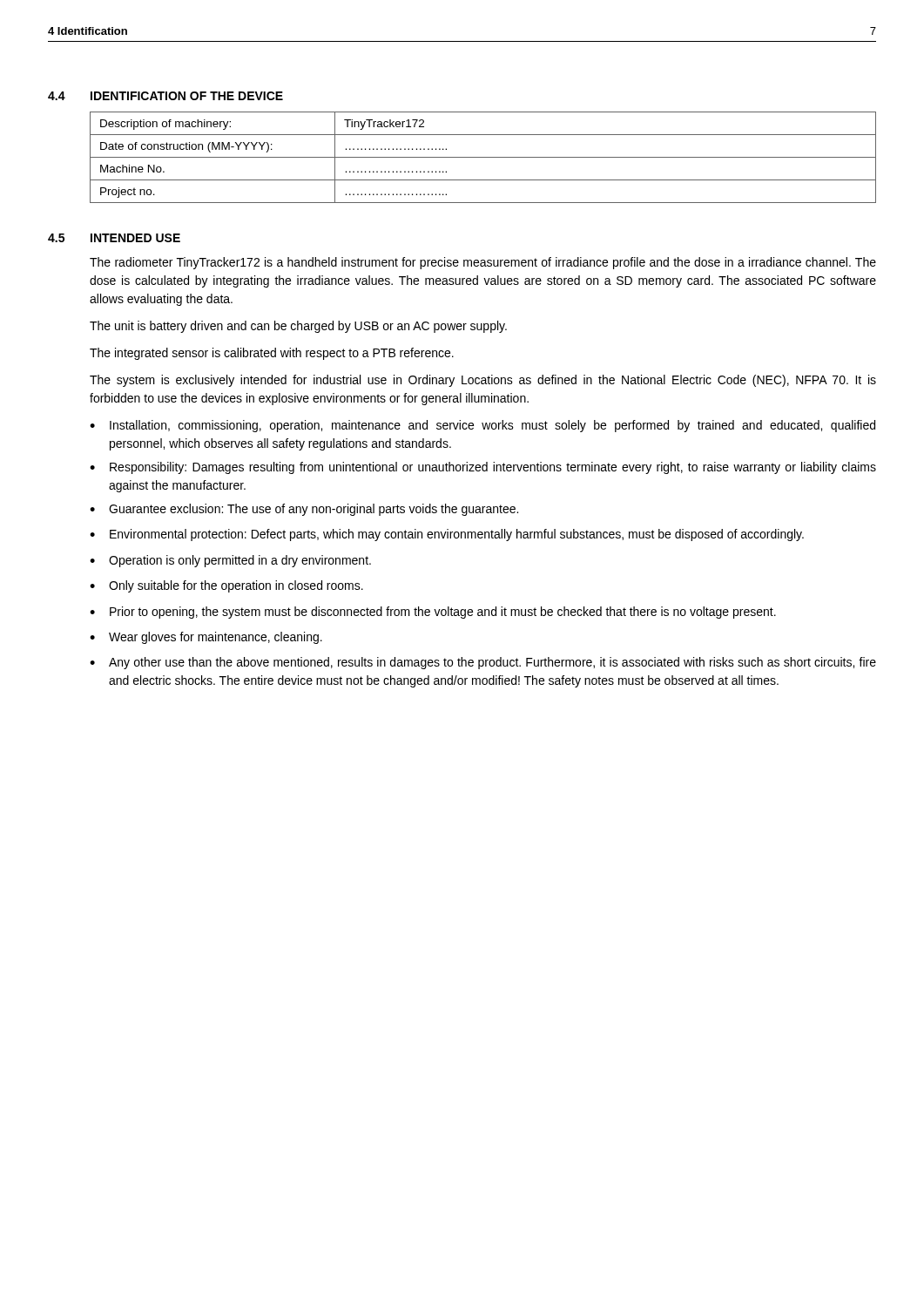This screenshot has width=924, height=1307.
Task: Locate a table
Action: [462, 157]
